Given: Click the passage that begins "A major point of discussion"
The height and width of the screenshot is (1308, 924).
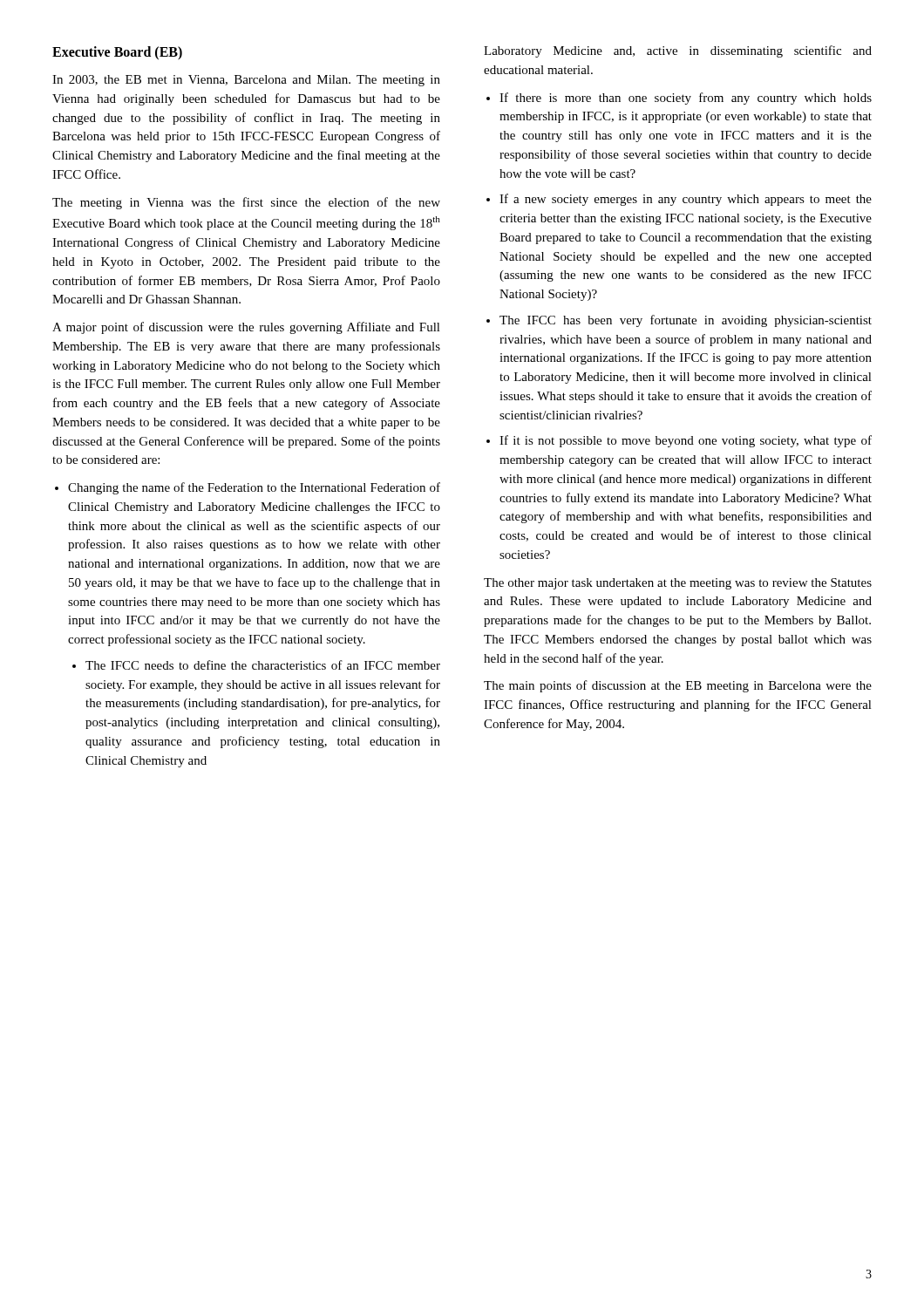Looking at the screenshot, I should (x=246, y=394).
